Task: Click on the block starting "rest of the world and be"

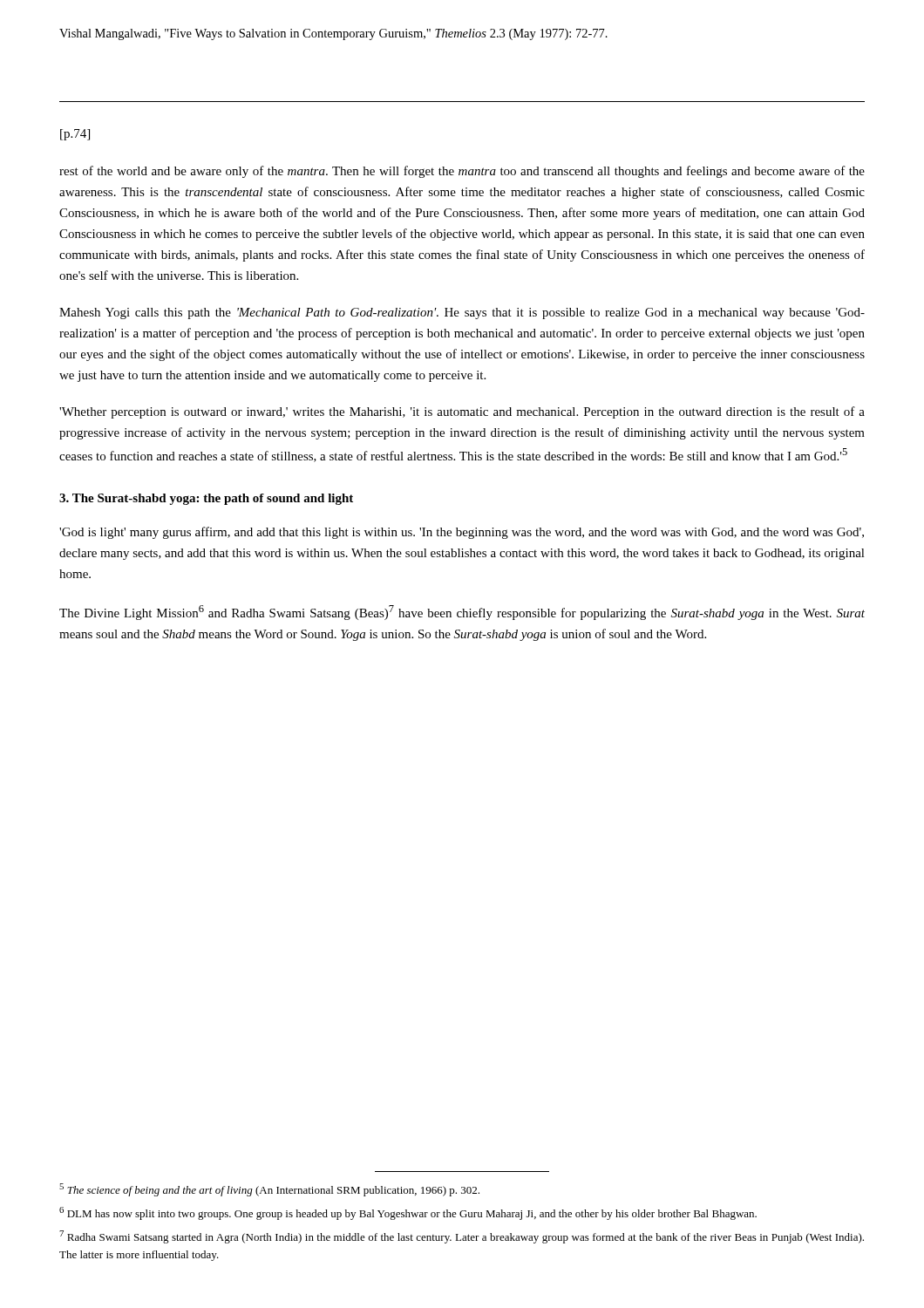Action: pos(462,223)
